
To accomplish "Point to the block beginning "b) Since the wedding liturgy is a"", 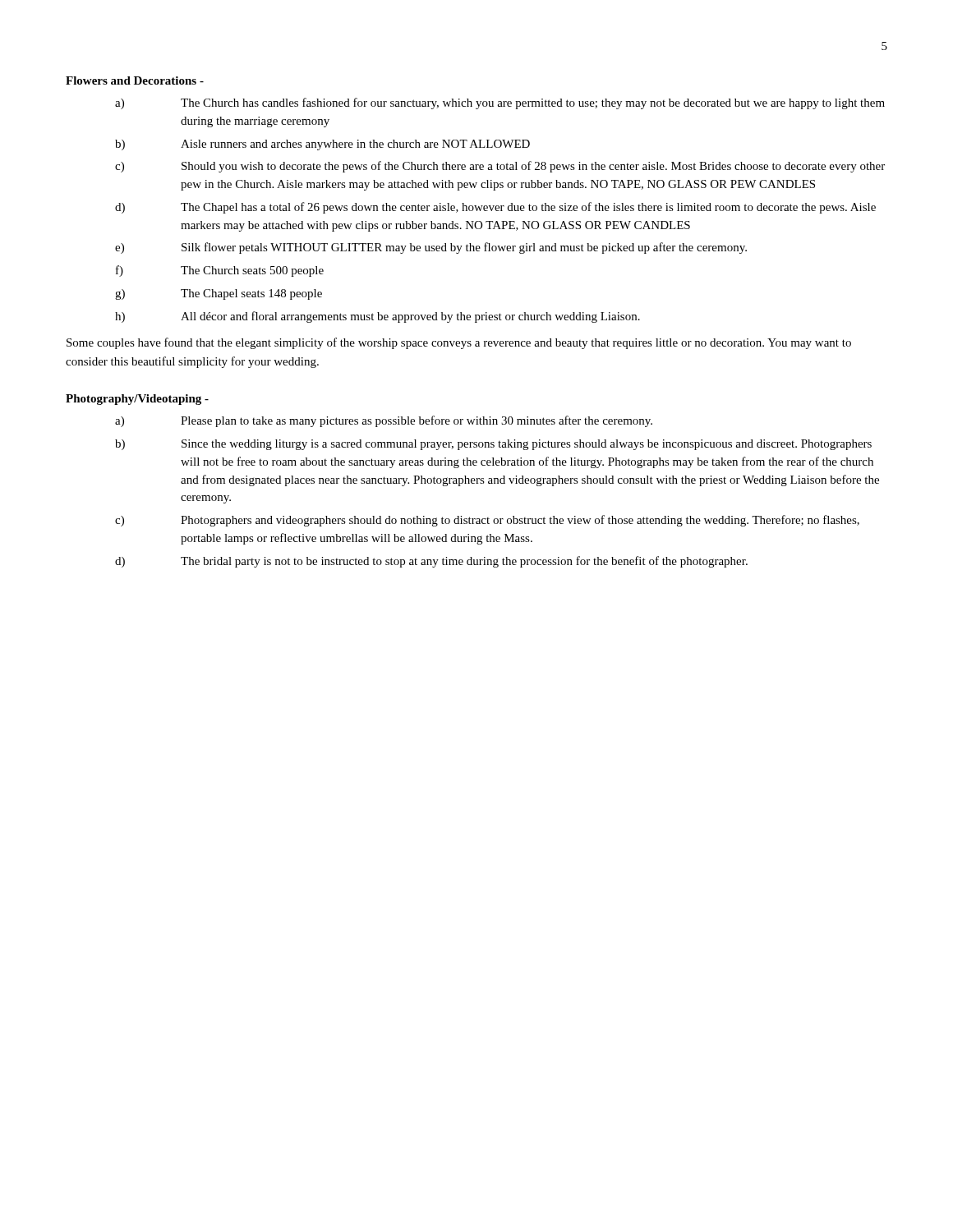I will point(476,471).
